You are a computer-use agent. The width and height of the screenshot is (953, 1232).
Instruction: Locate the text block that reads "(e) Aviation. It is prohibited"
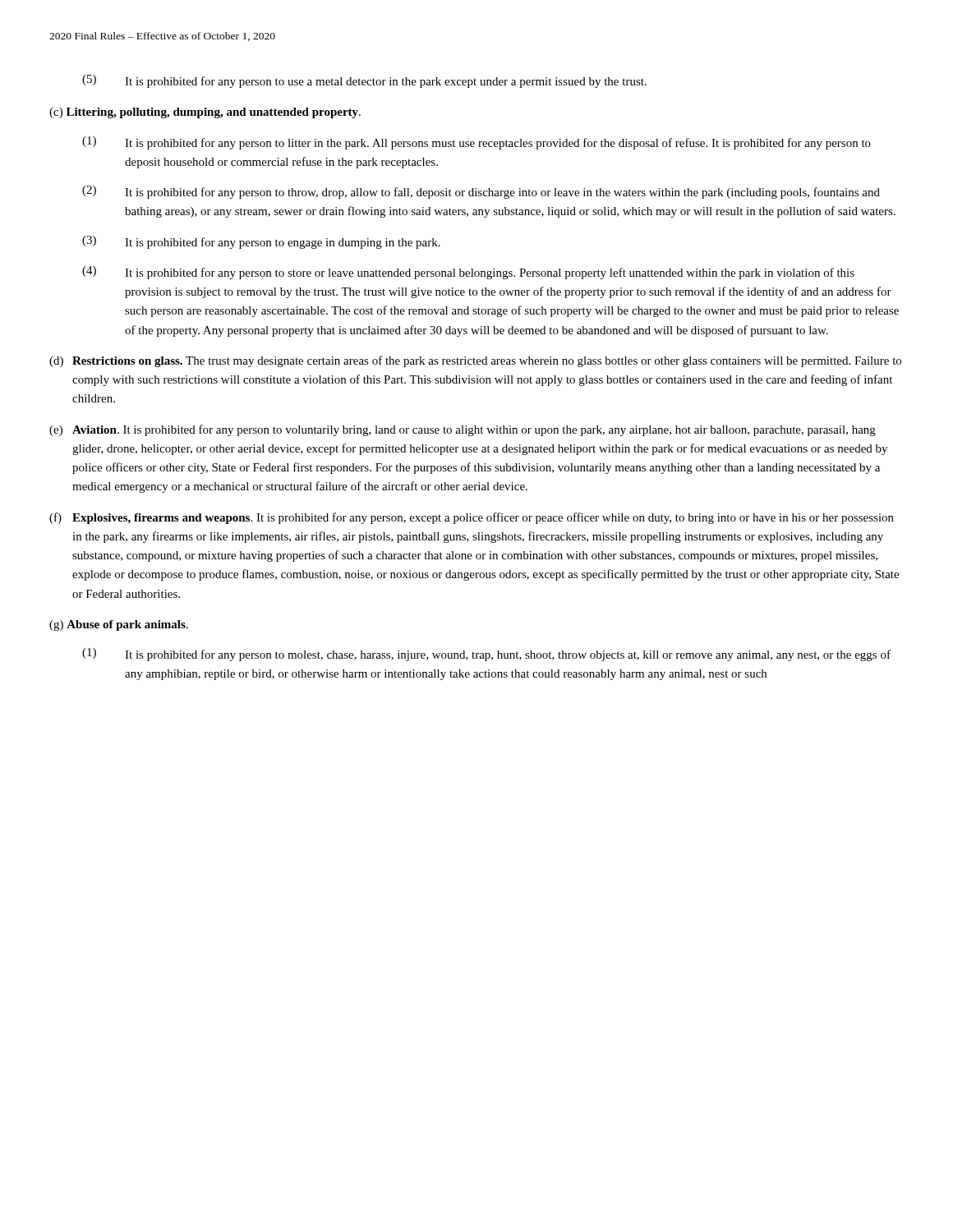476,458
